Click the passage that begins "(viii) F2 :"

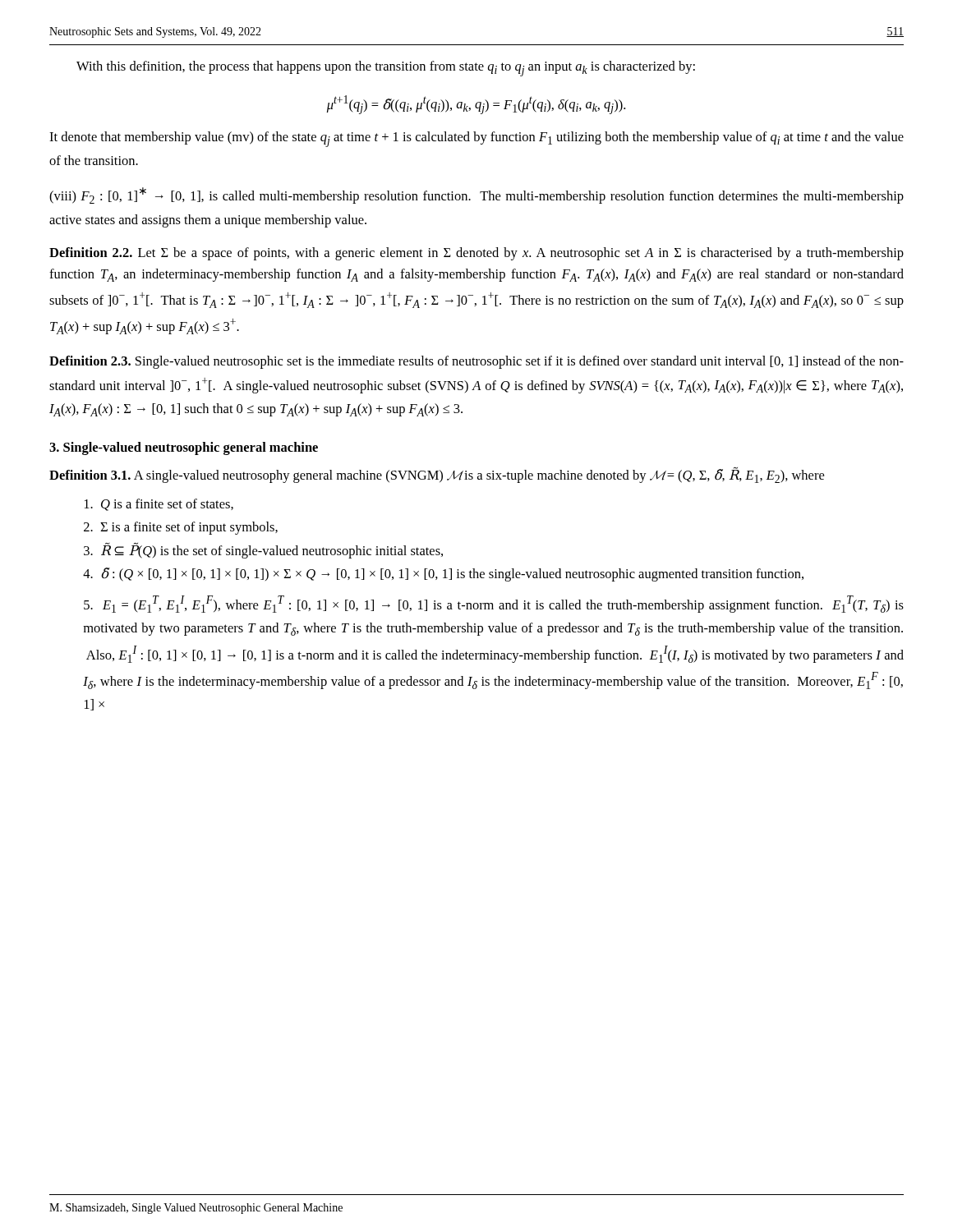tap(476, 206)
